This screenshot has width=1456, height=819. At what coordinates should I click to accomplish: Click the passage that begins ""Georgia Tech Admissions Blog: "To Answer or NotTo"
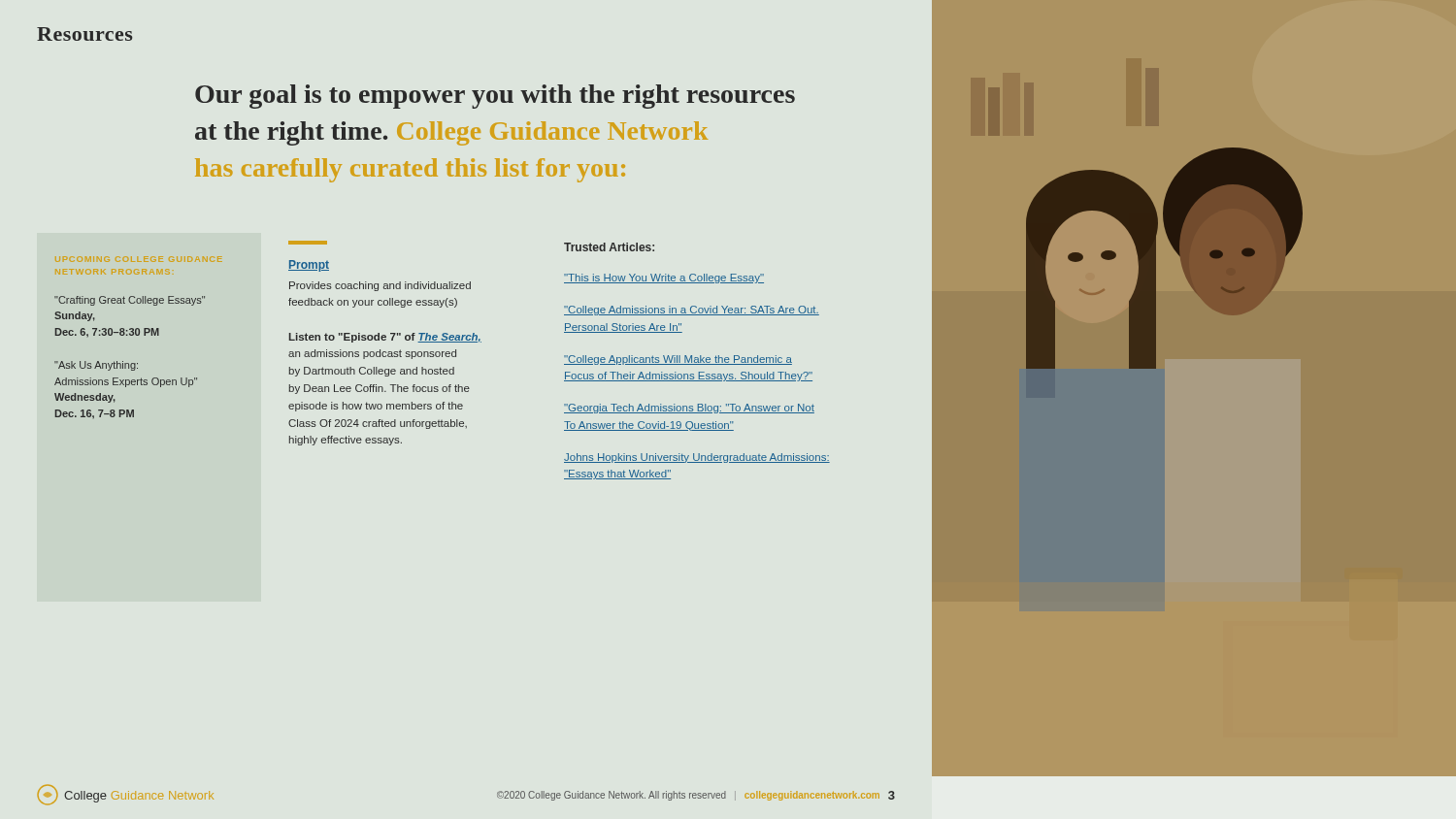point(724,417)
